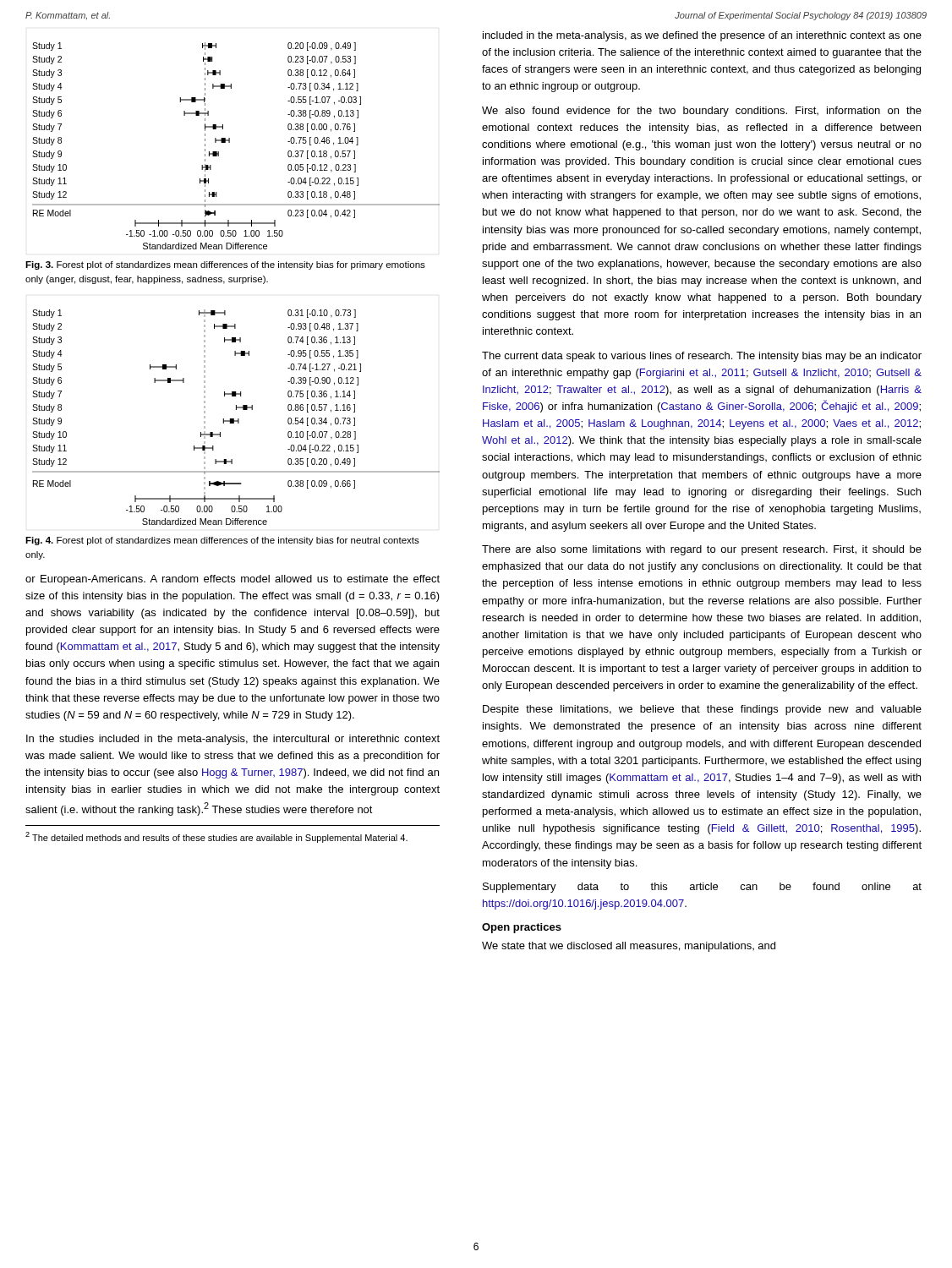The height and width of the screenshot is (1268, 952).
Task: Select the section header
Action: pyautogui.click(x=522, y=927)
